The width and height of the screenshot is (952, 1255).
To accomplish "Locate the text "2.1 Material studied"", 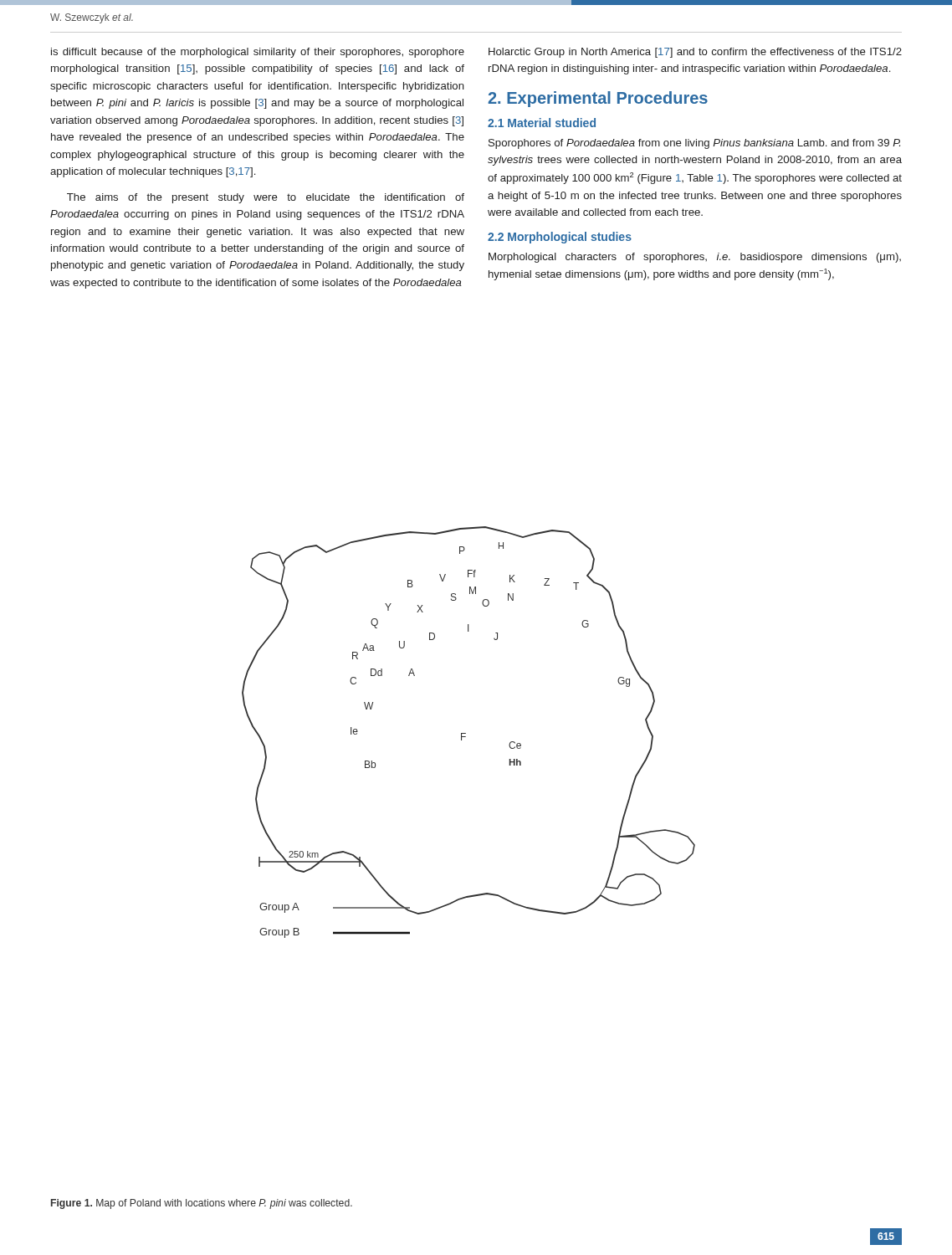I will tap(542, 123).
